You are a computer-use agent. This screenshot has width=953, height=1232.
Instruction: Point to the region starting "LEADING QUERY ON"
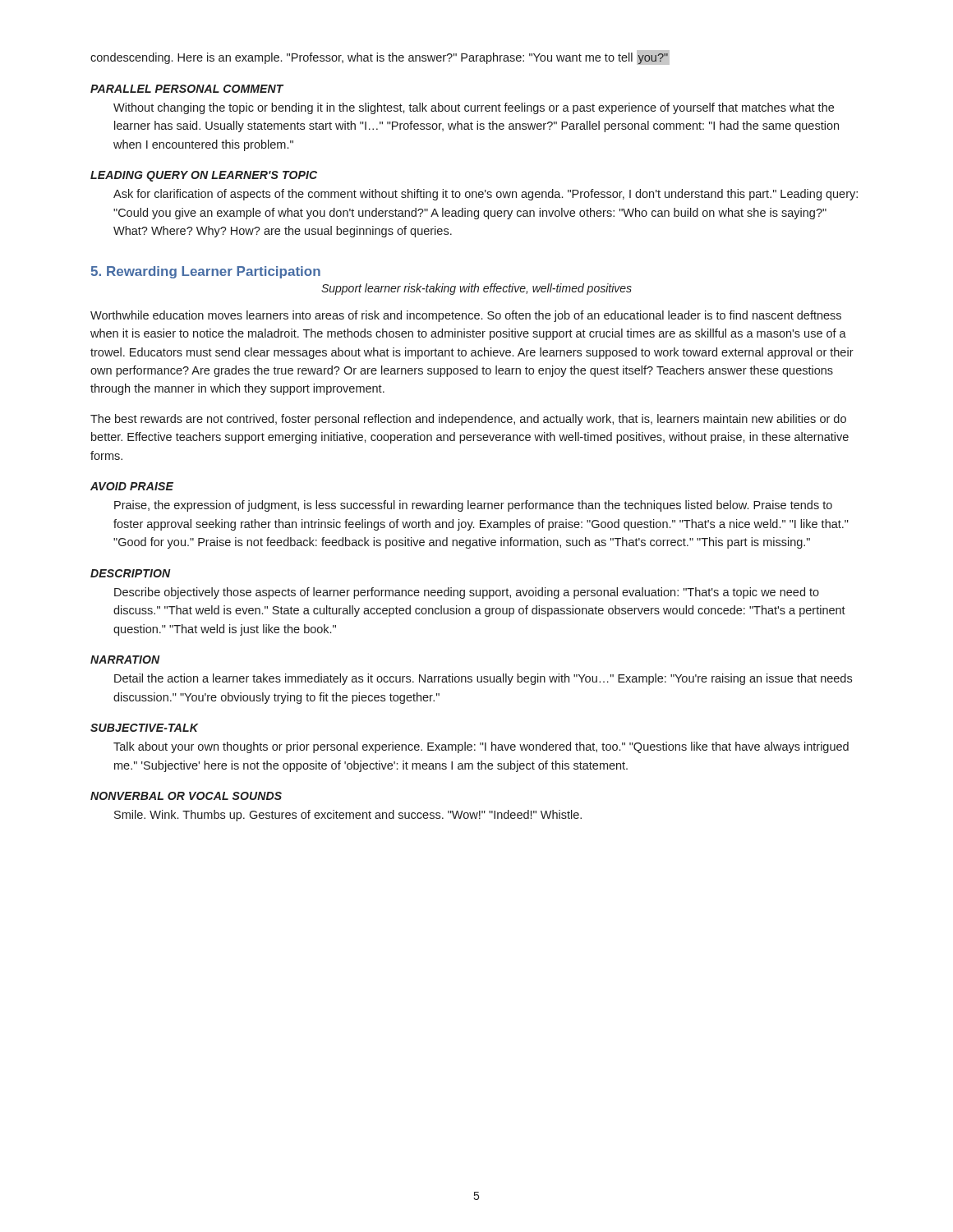pos(204,175)
